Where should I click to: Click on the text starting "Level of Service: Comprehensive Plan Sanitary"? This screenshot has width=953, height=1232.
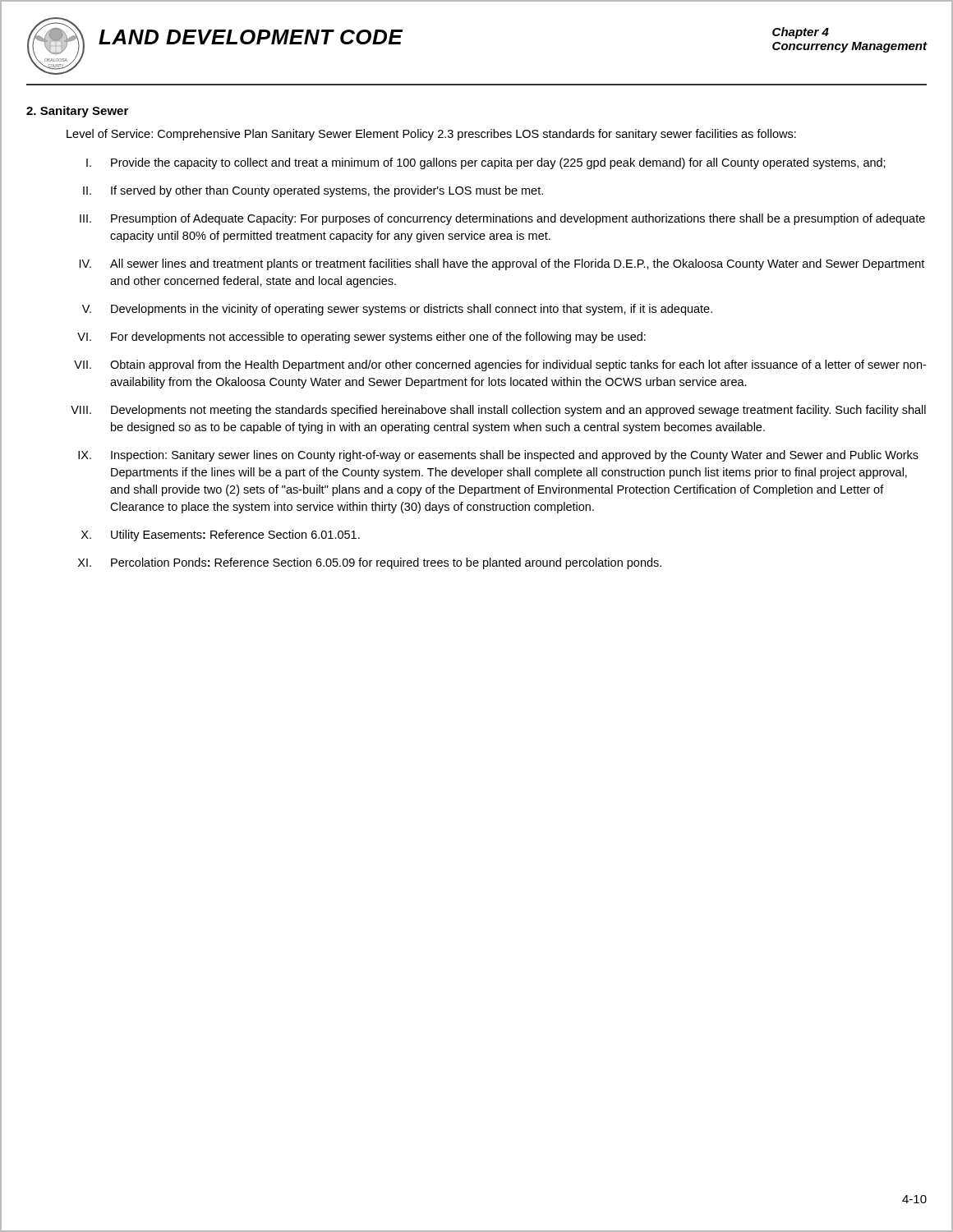point(431,134)
